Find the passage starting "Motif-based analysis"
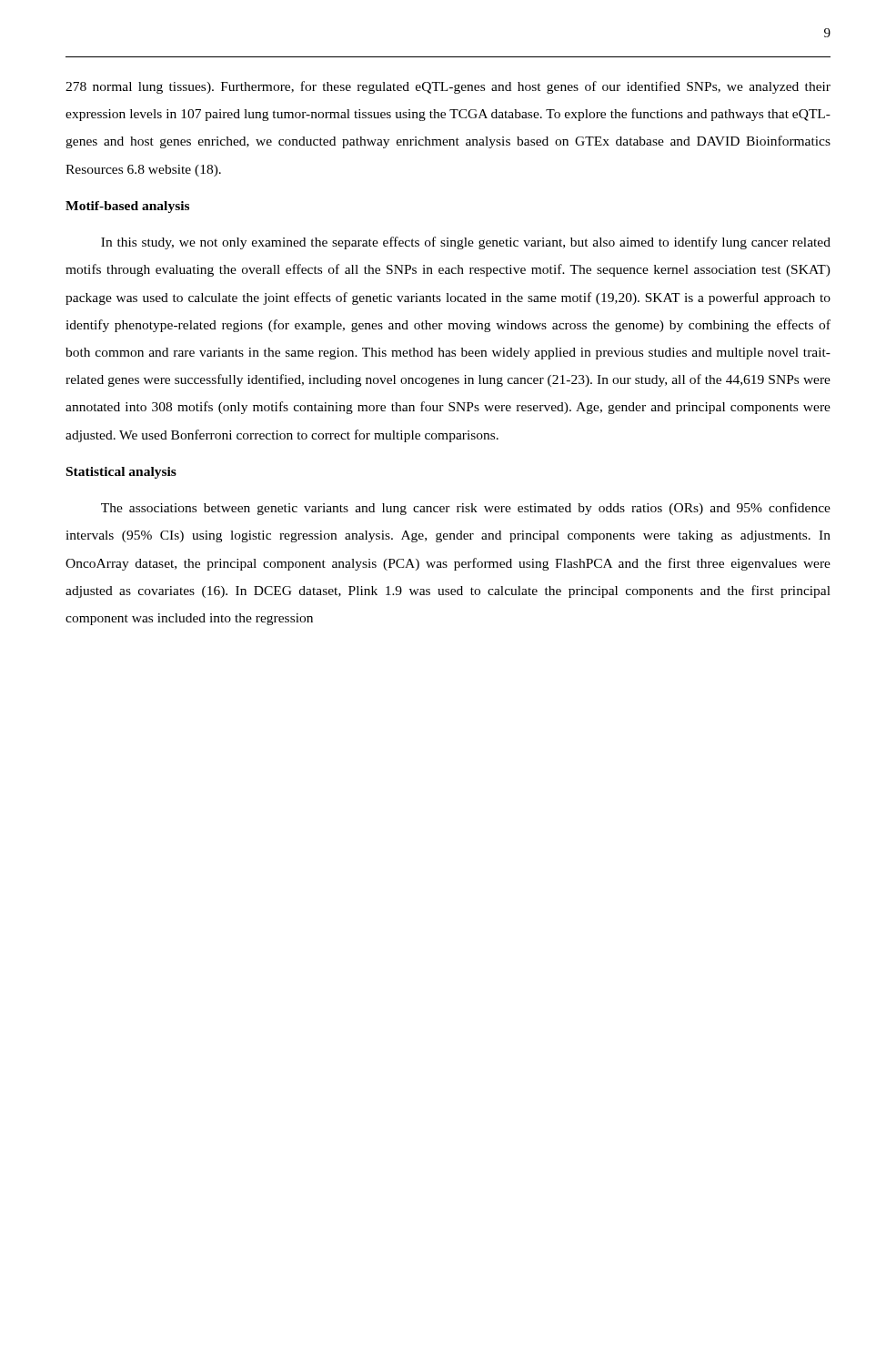896x1365 pixels. (128, 205)
